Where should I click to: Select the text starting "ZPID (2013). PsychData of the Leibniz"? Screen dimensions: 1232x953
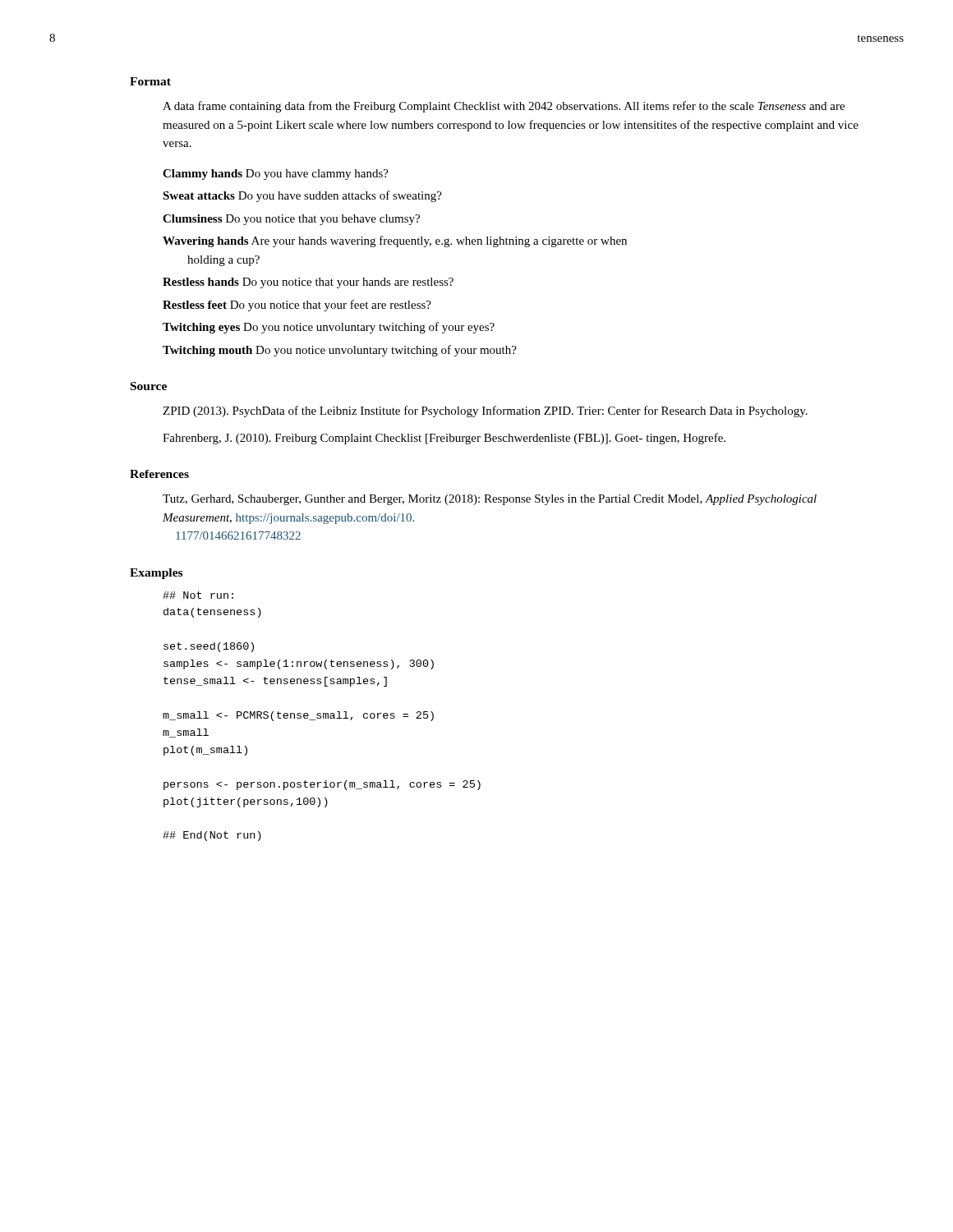point(485,411)
